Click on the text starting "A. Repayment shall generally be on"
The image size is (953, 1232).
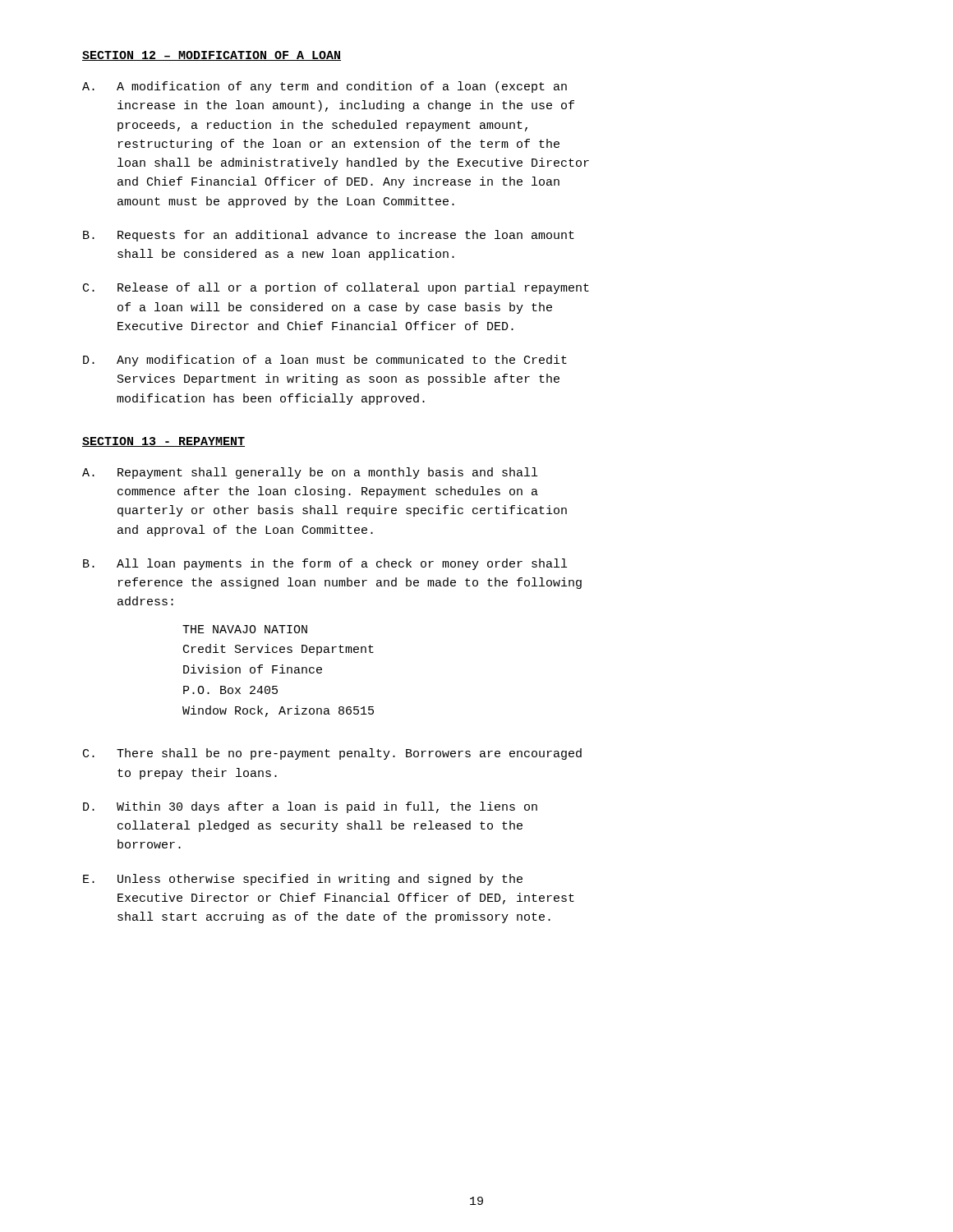tap(476, 502)
